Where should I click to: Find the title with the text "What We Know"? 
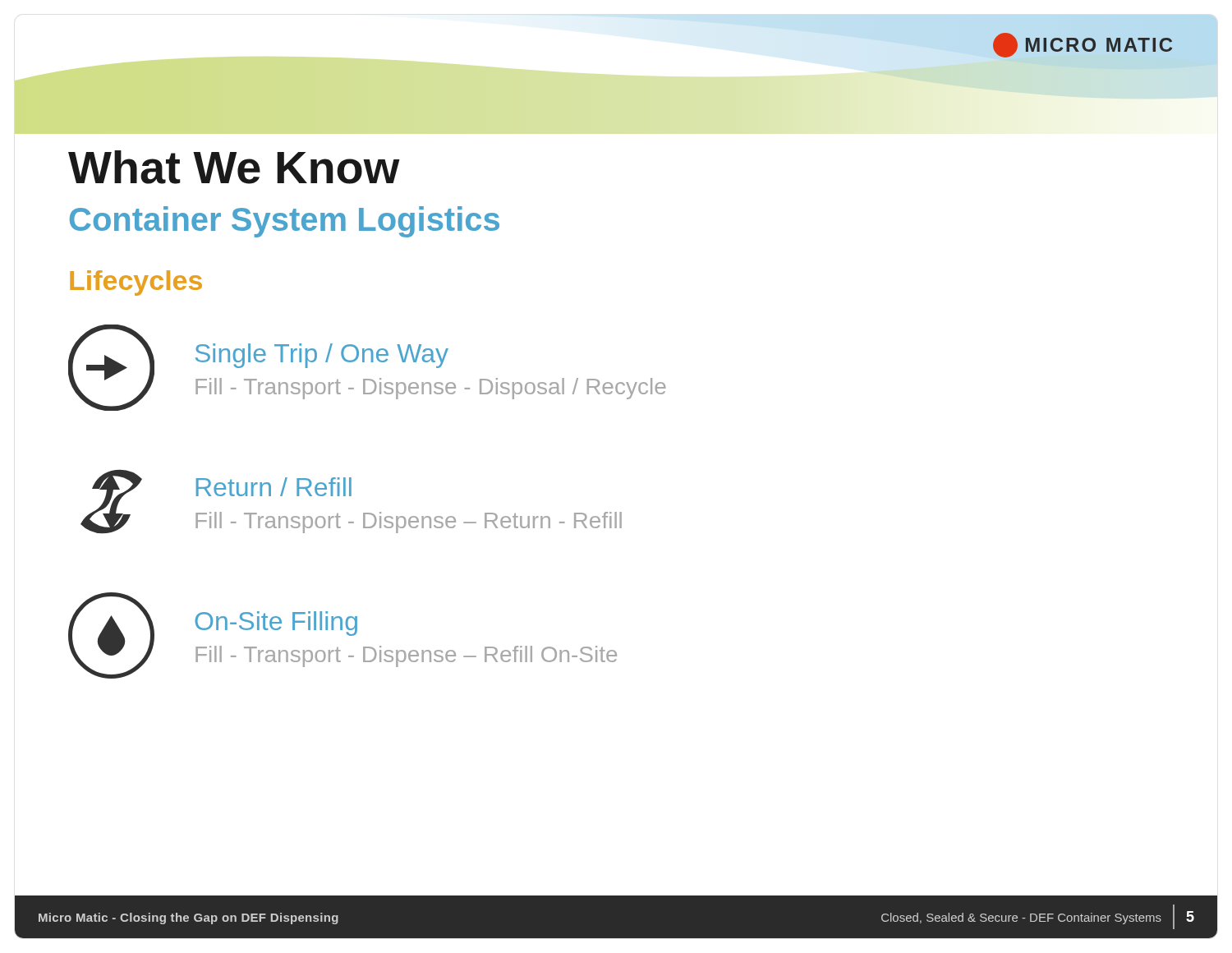[x=234, y=167]
